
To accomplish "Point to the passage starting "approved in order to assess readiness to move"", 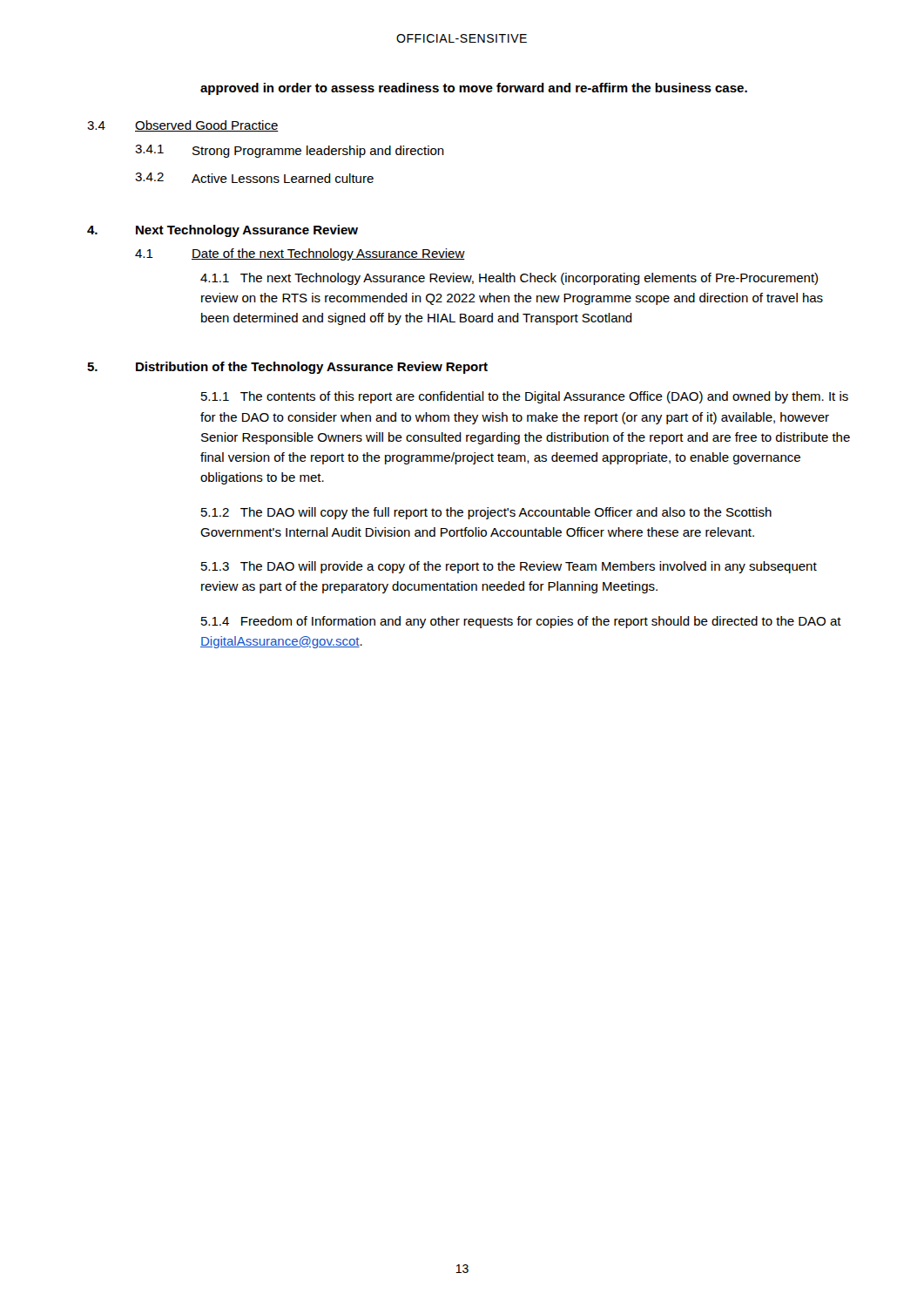I will click(x=474, y=88).
